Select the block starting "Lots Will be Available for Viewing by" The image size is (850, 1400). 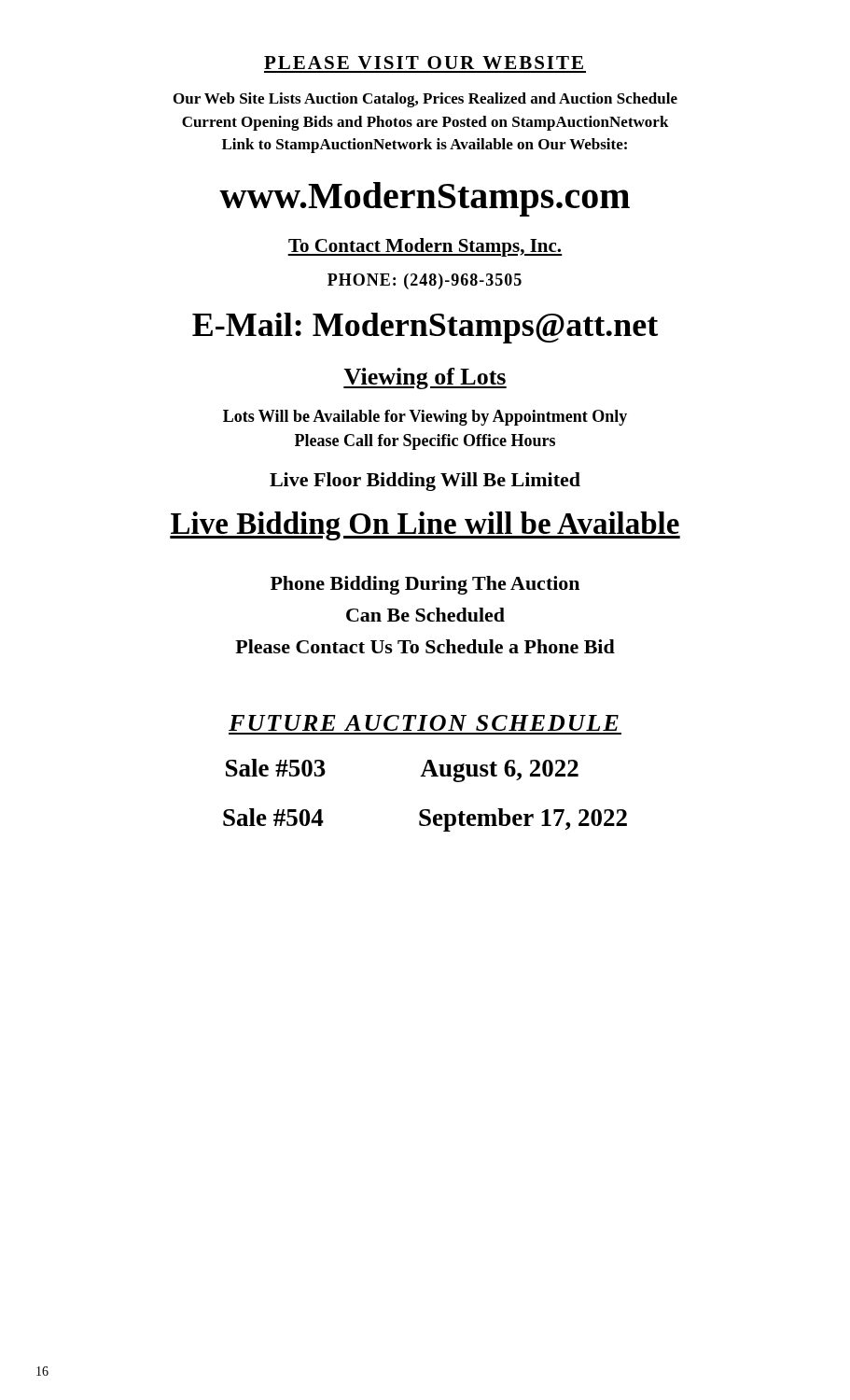[425, 428]
